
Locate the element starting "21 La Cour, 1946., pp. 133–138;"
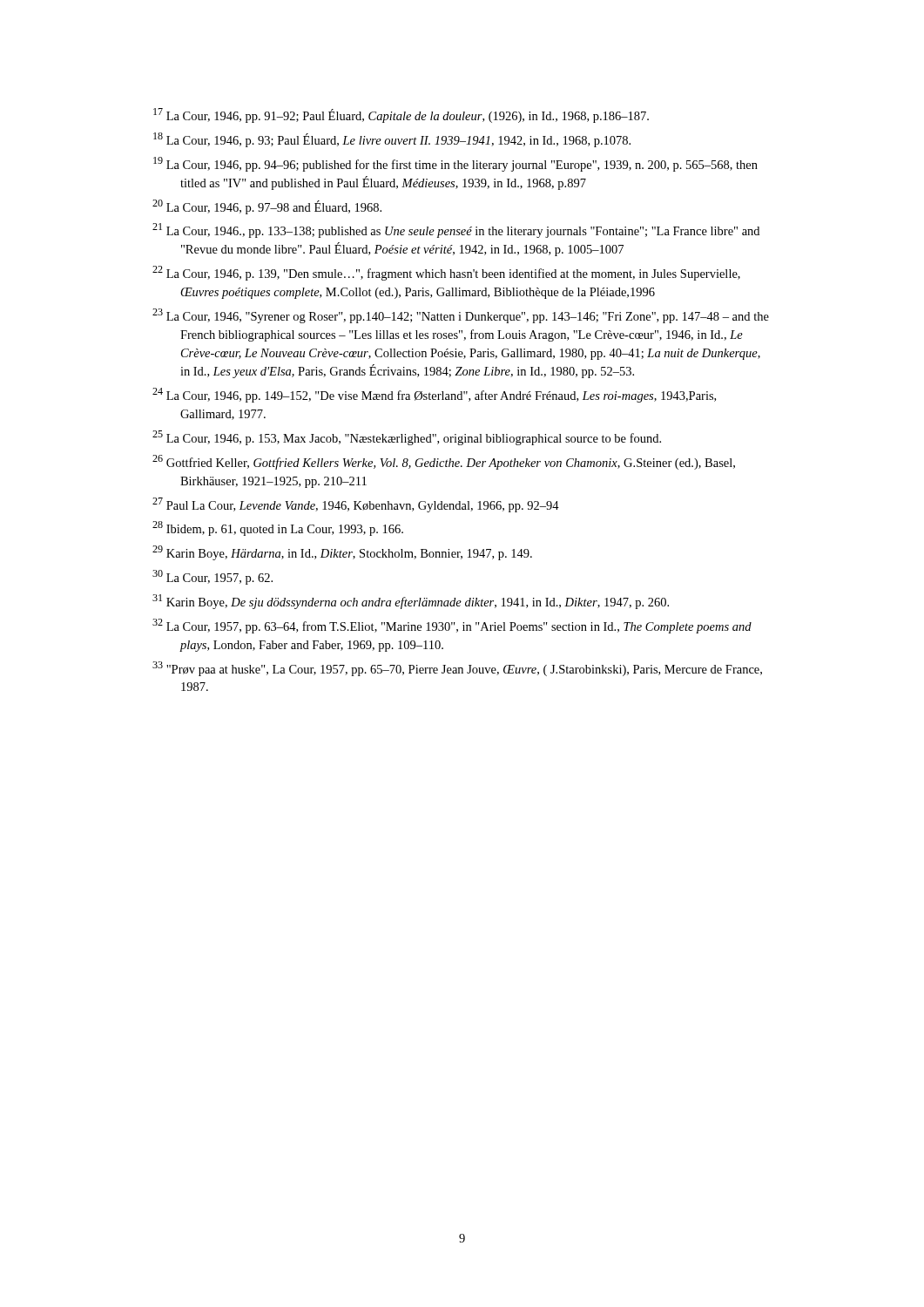click(456, 239)
